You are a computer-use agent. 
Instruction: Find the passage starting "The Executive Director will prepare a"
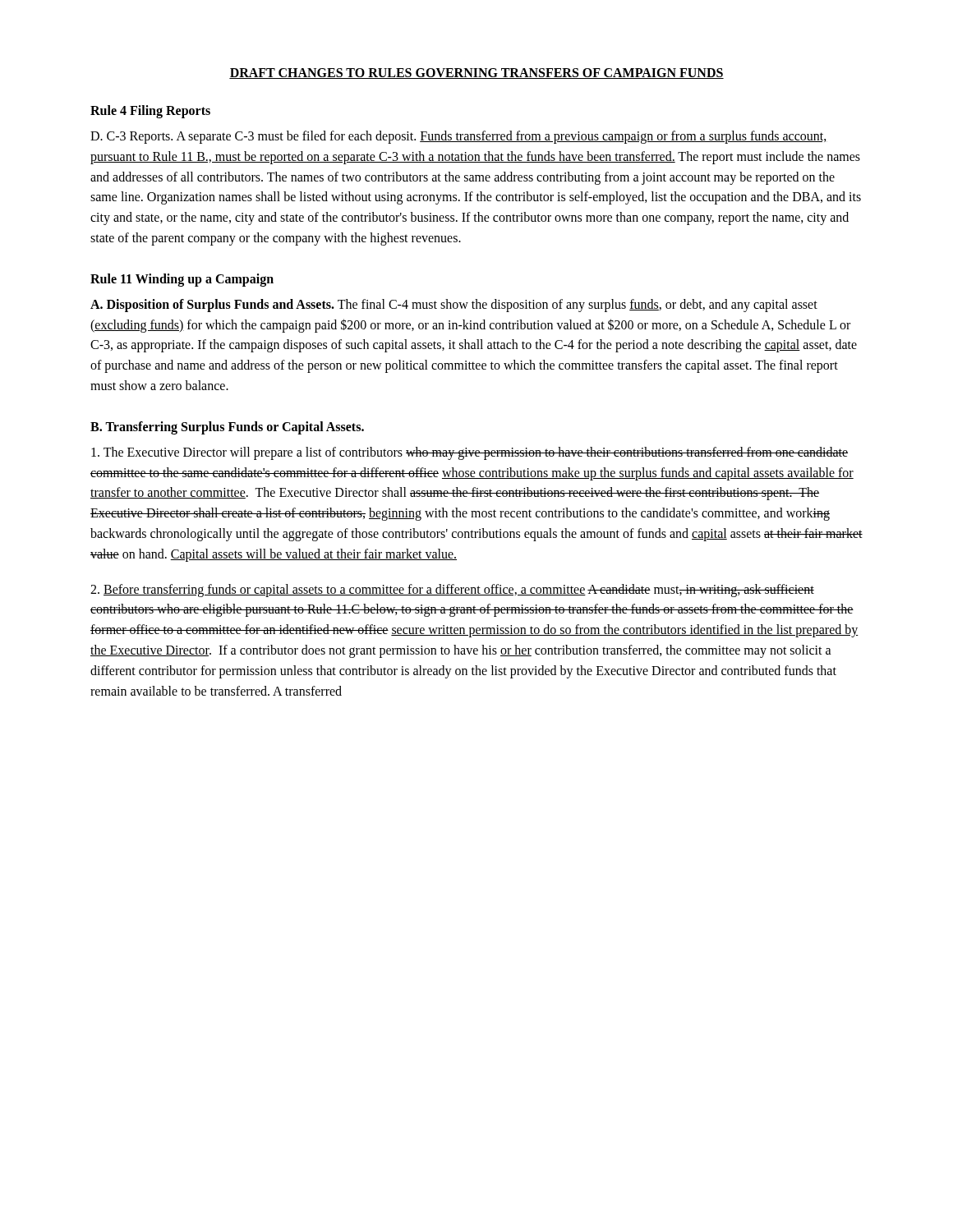coord(476,503)
